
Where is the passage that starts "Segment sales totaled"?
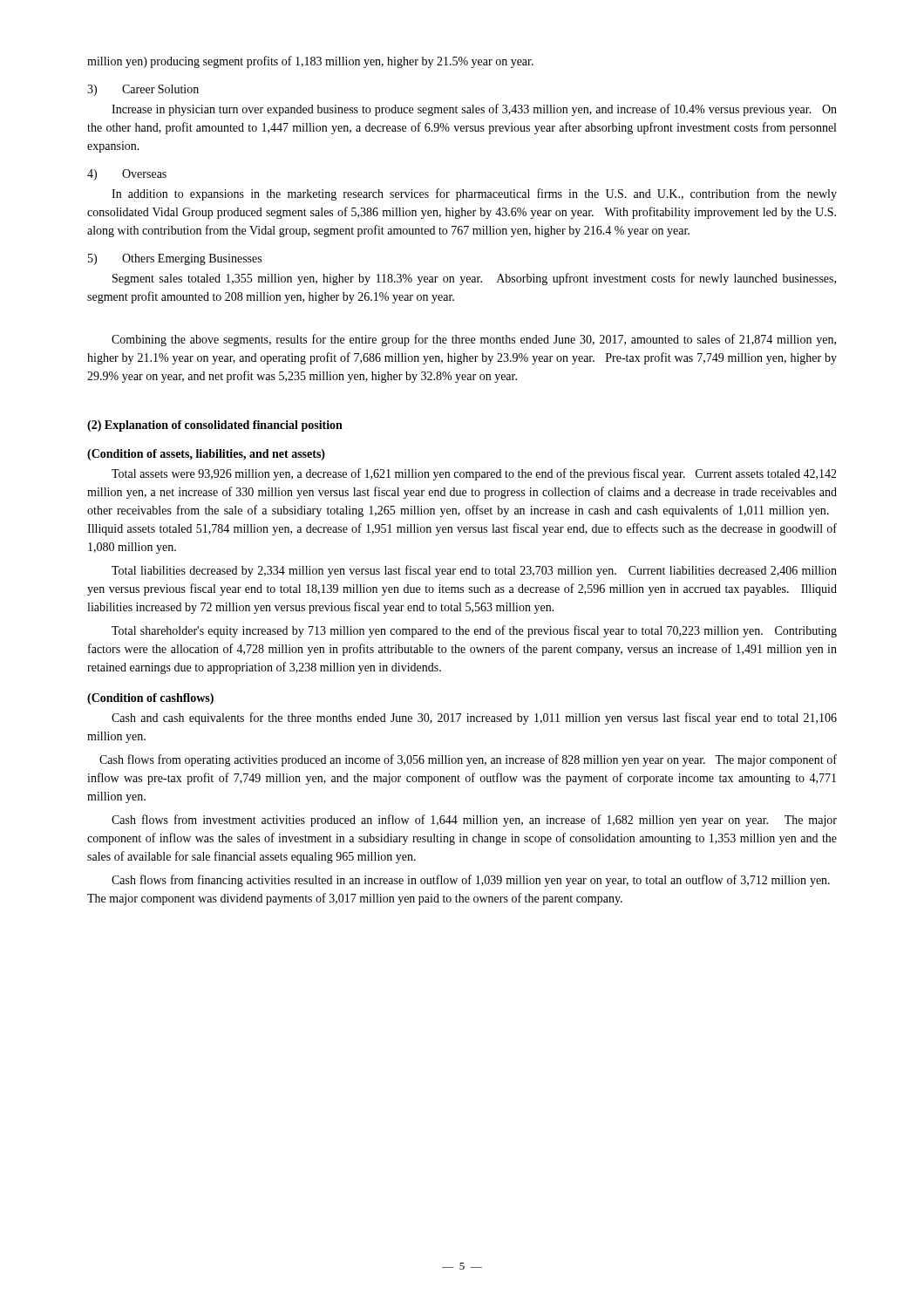pos(462,288)
